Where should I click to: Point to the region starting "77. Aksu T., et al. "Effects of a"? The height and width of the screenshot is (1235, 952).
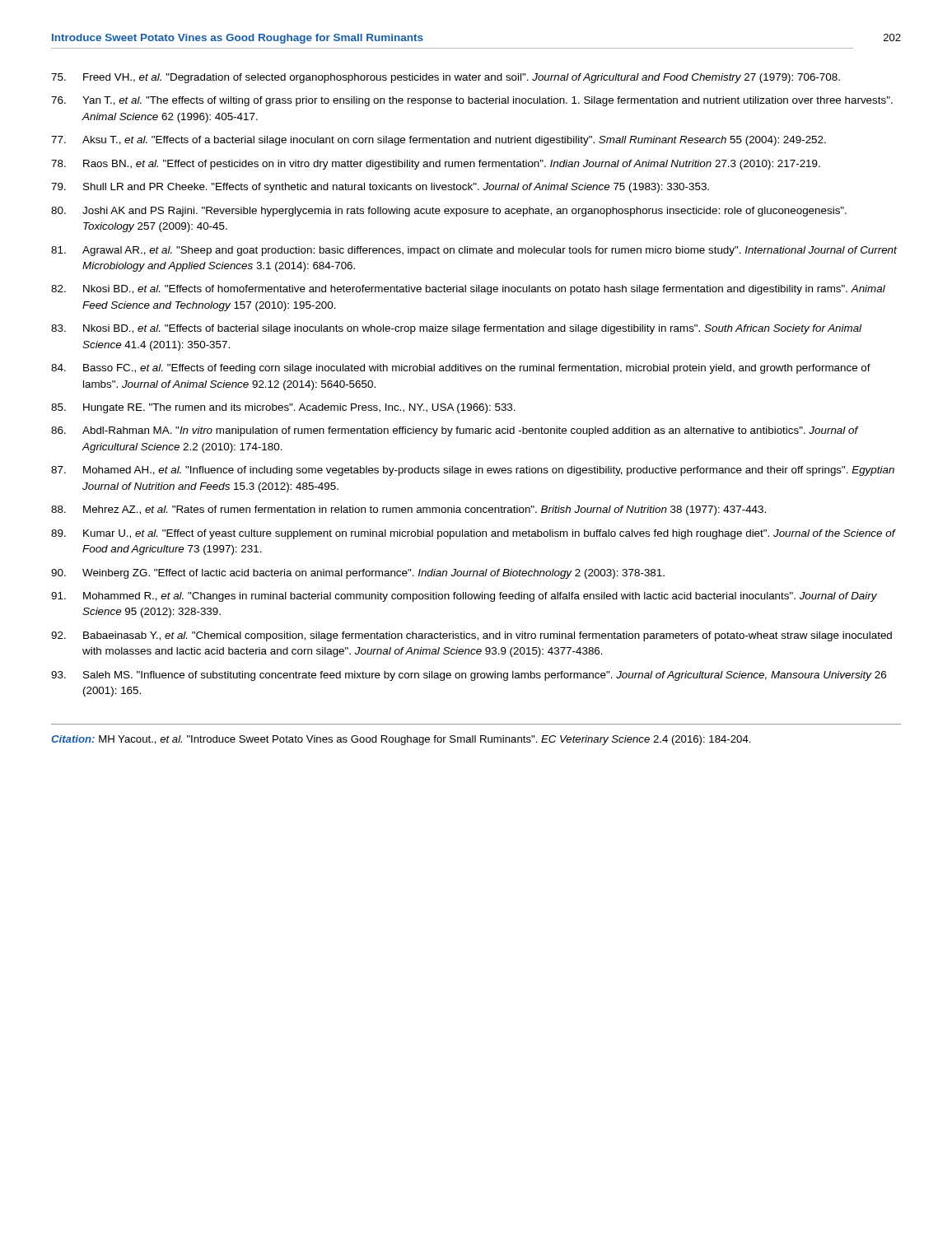point(476,140)
